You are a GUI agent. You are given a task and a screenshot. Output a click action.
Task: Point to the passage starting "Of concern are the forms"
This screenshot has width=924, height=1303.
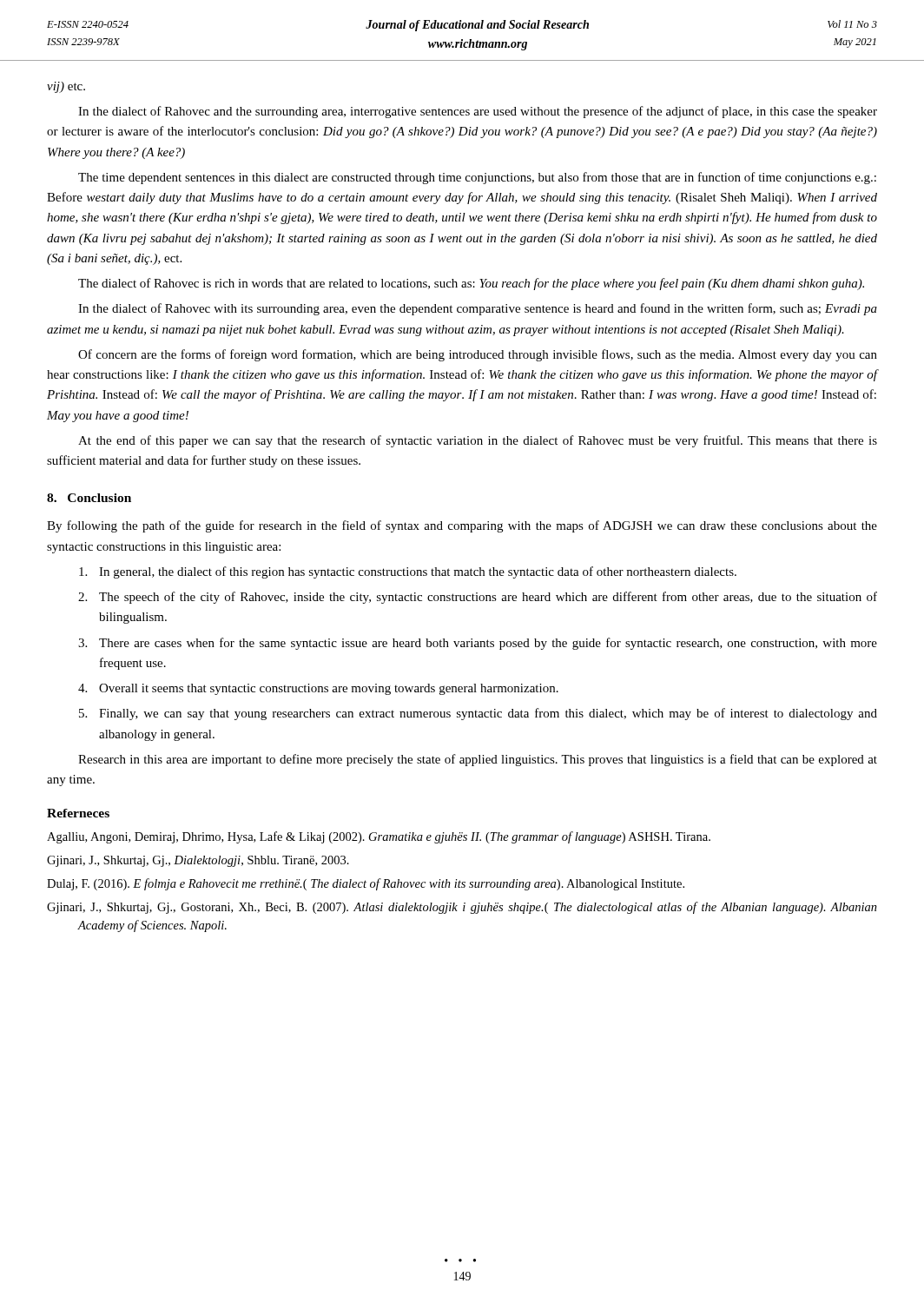(x=462, y=385)
